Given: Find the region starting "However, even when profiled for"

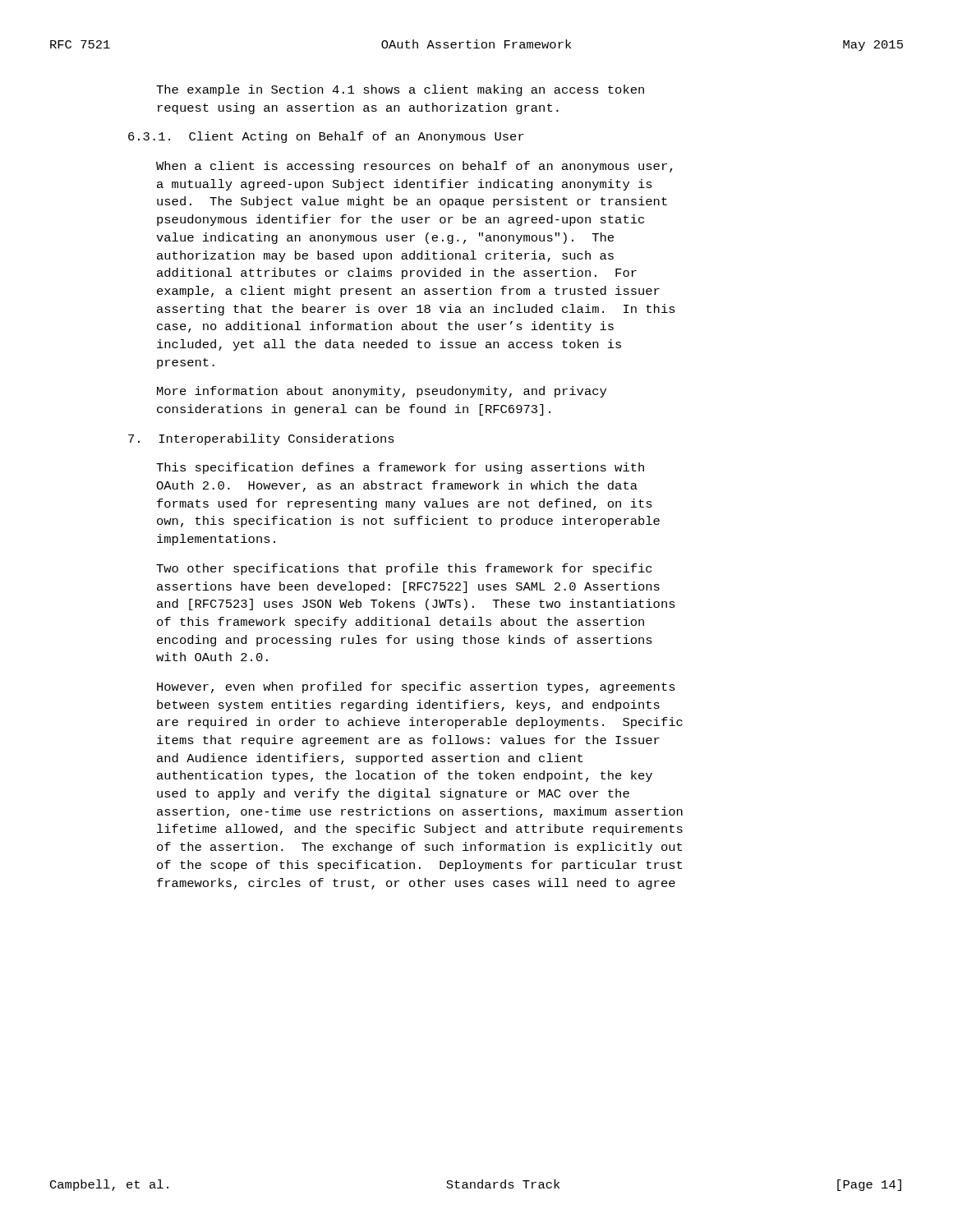Looking at the screenshot, I should click(x=420, y=785).
